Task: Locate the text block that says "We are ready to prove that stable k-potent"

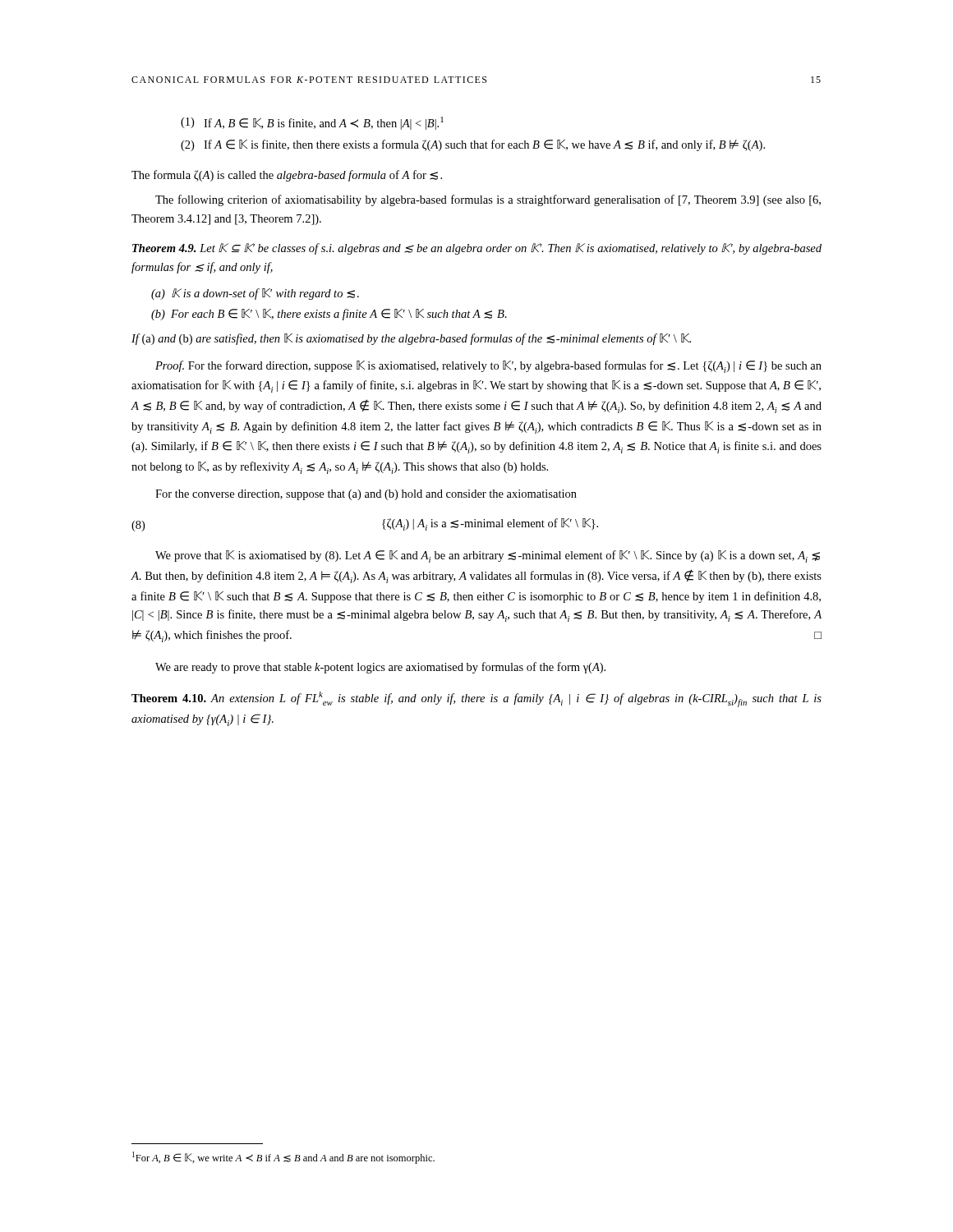Action: click(x=381, y=667)
